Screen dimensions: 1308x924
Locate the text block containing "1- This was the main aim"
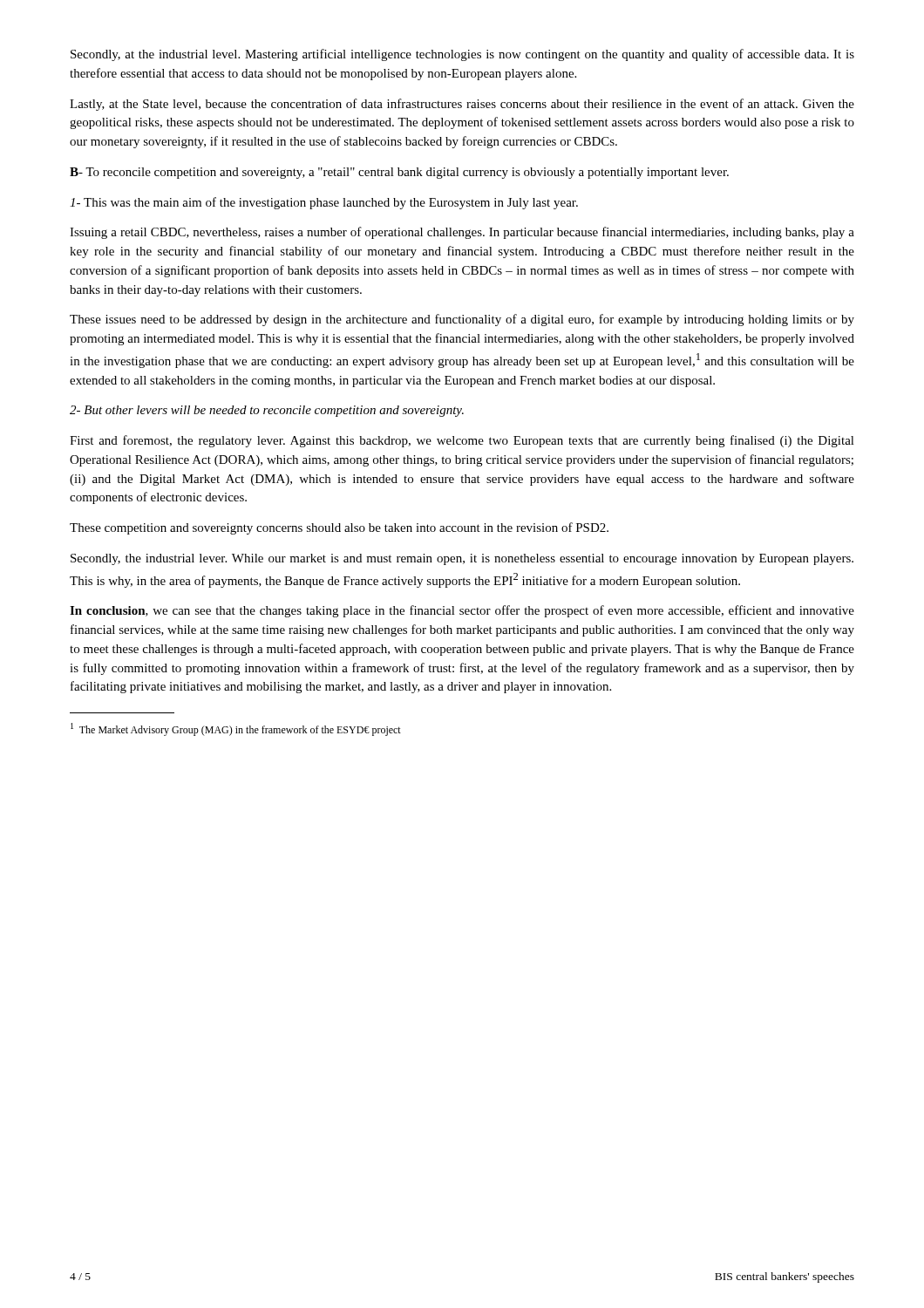(x=324, y=202)
